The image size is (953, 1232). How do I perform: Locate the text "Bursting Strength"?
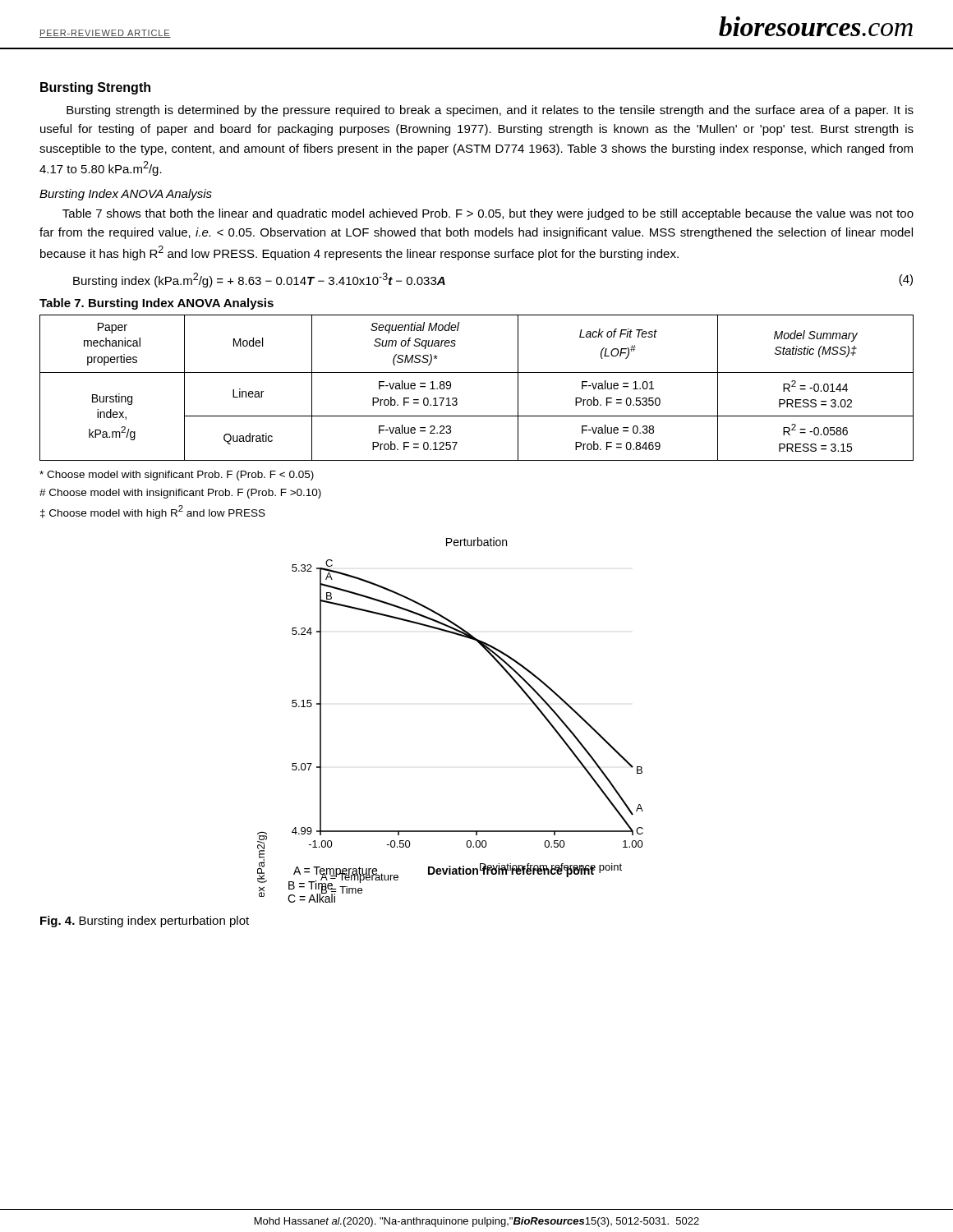pyautogui.click(x=95, y=87)
